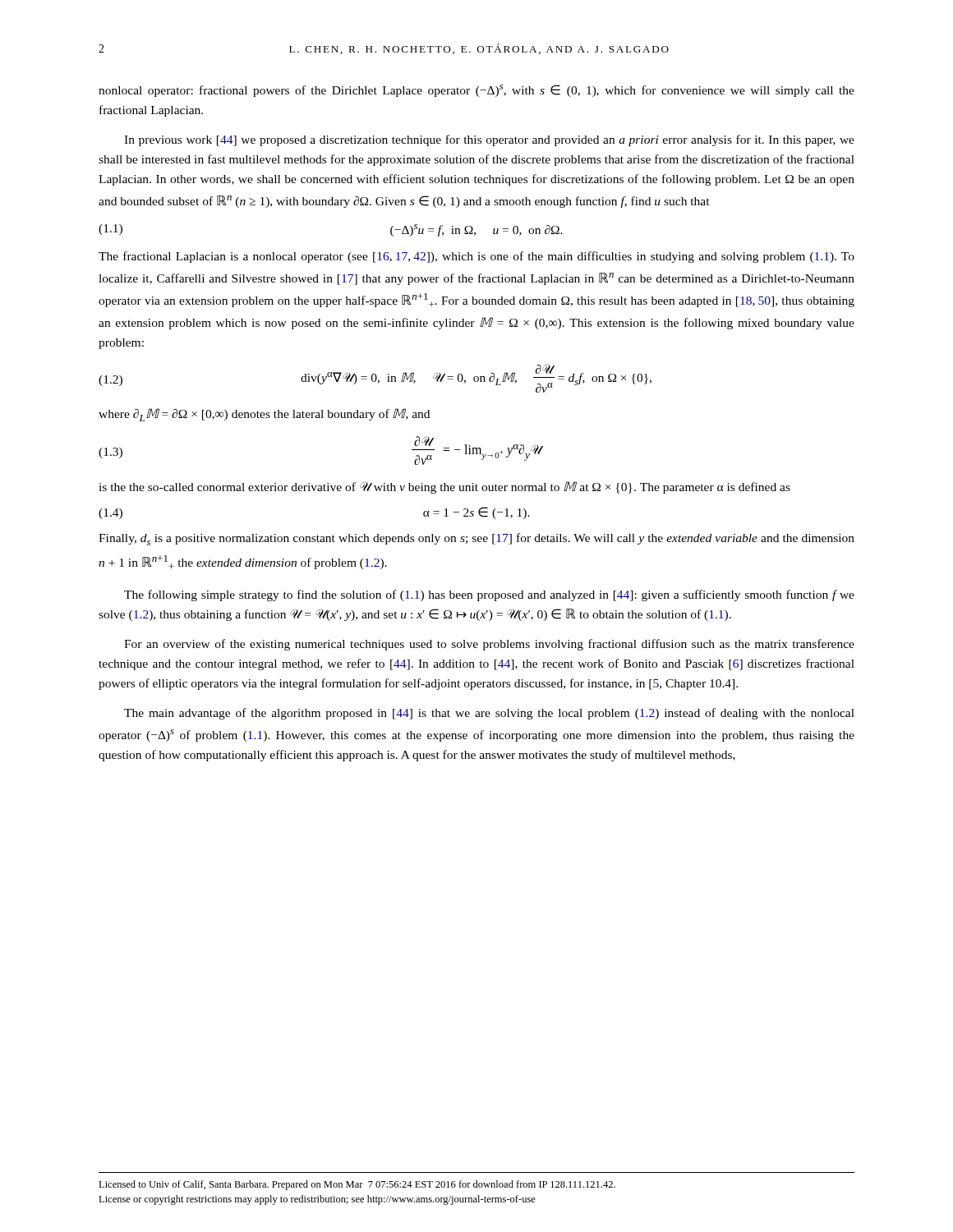Screen dimensions: 1232x953
Task: Find the formula on this page that starts "(1.3) ∂𝒰 ∂να = − limy→0+"
Action: pyautogui.click(x=456, y=452)
